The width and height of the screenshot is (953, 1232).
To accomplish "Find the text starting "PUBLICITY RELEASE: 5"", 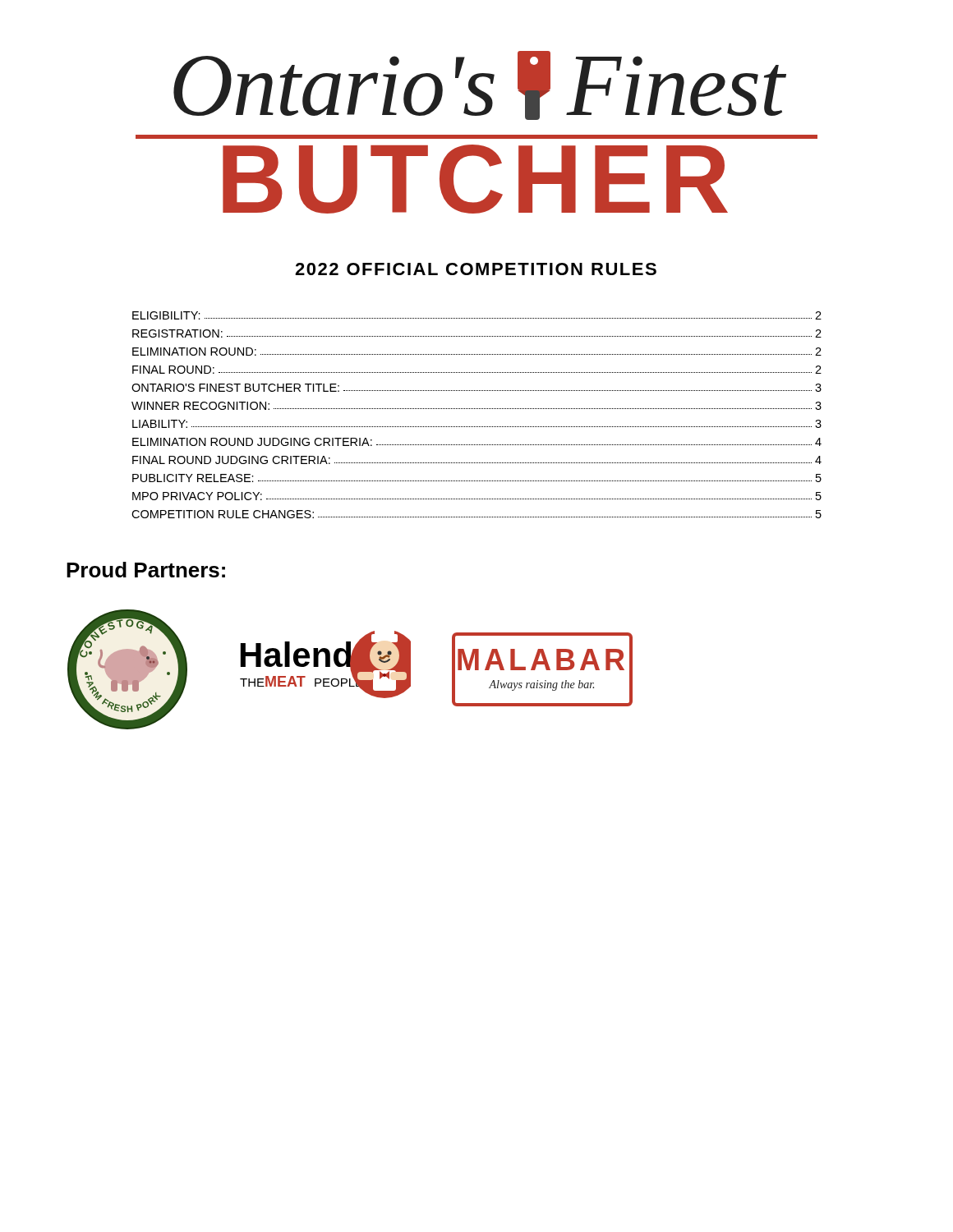I will (476, 478).
